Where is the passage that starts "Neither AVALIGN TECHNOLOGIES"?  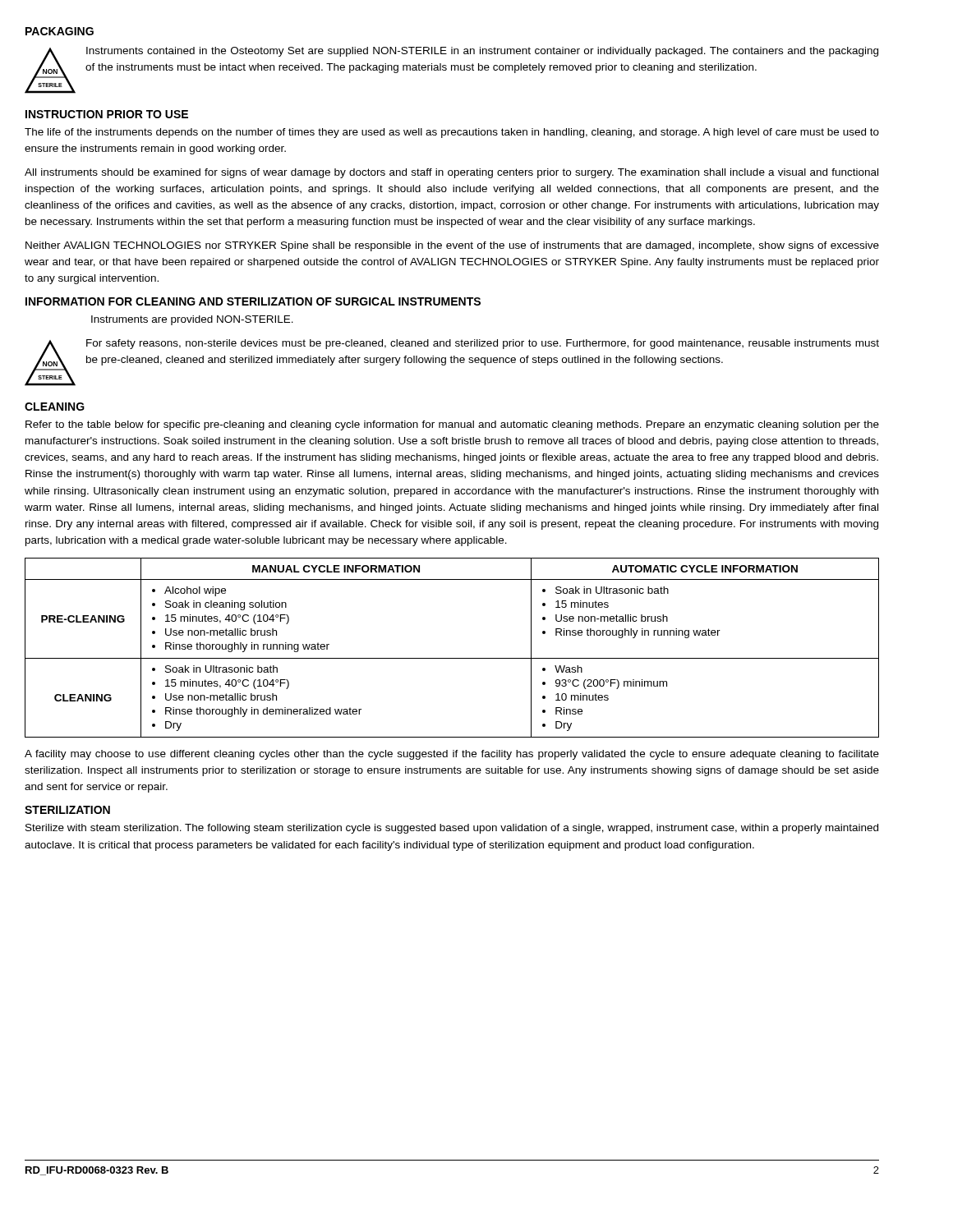[452, 261]
